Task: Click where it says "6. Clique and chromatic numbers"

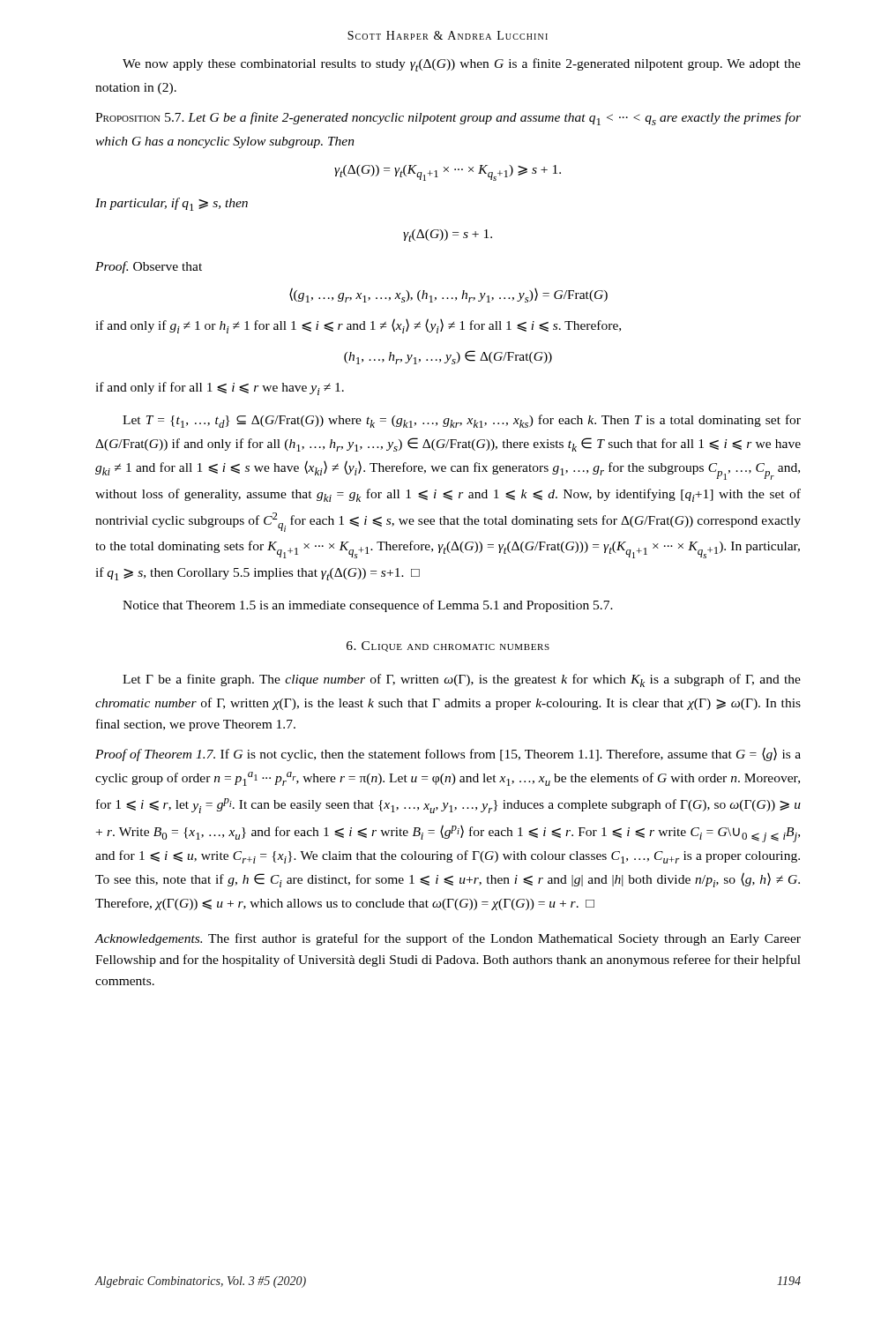Action: [448, 645]
